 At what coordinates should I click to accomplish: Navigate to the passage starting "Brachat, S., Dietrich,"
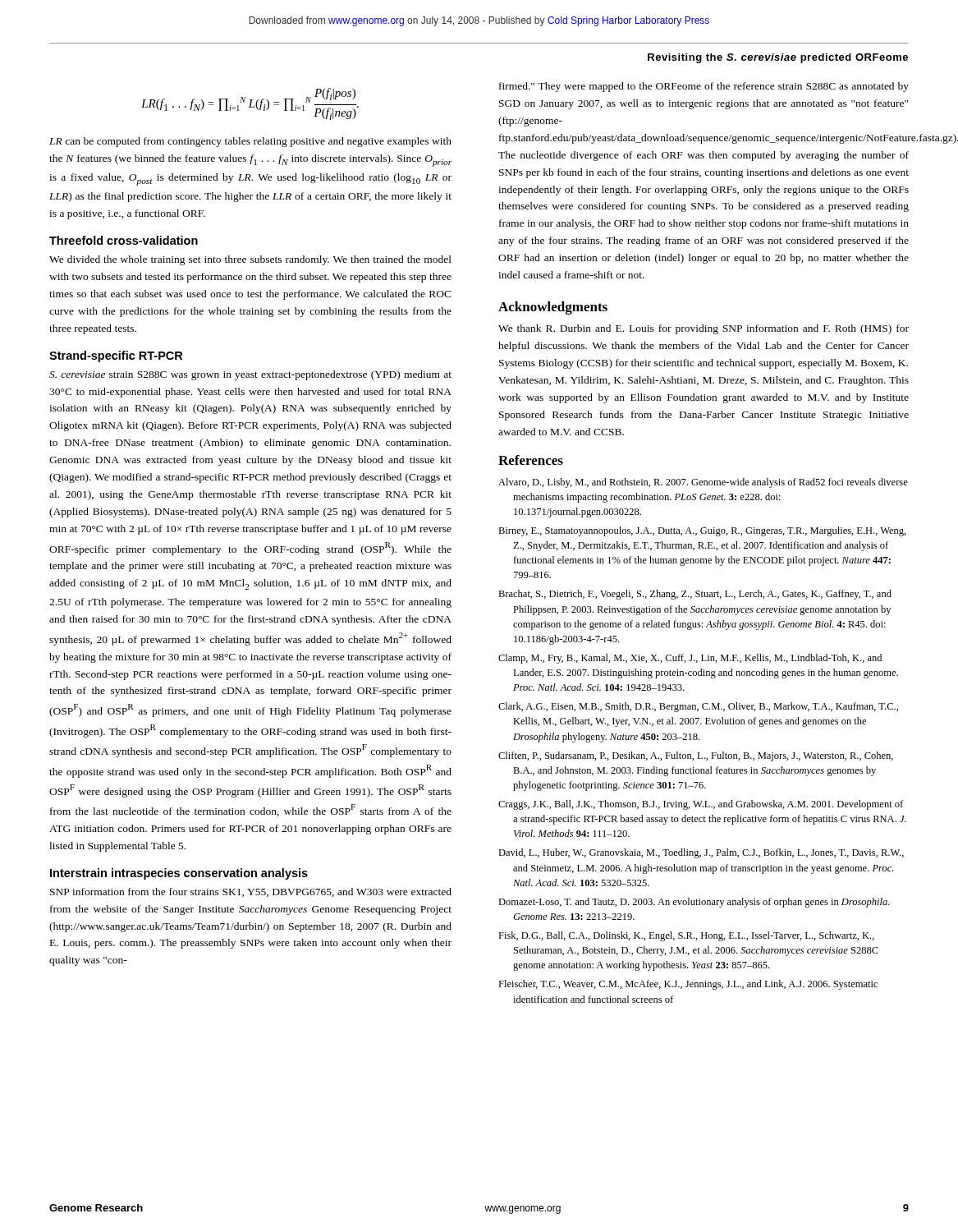coord(695,616)
